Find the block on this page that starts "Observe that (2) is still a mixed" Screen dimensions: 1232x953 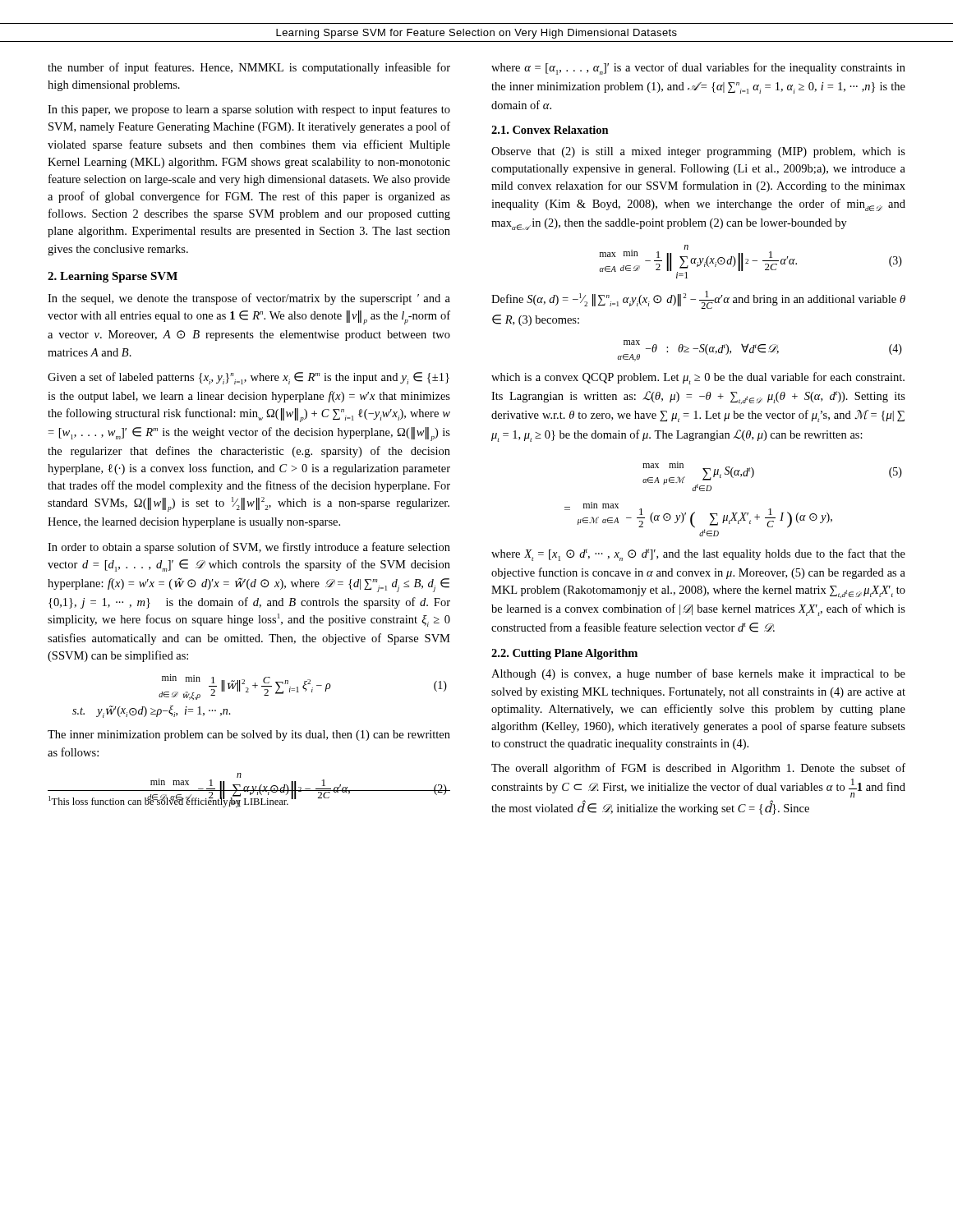(x=698, y=188)
